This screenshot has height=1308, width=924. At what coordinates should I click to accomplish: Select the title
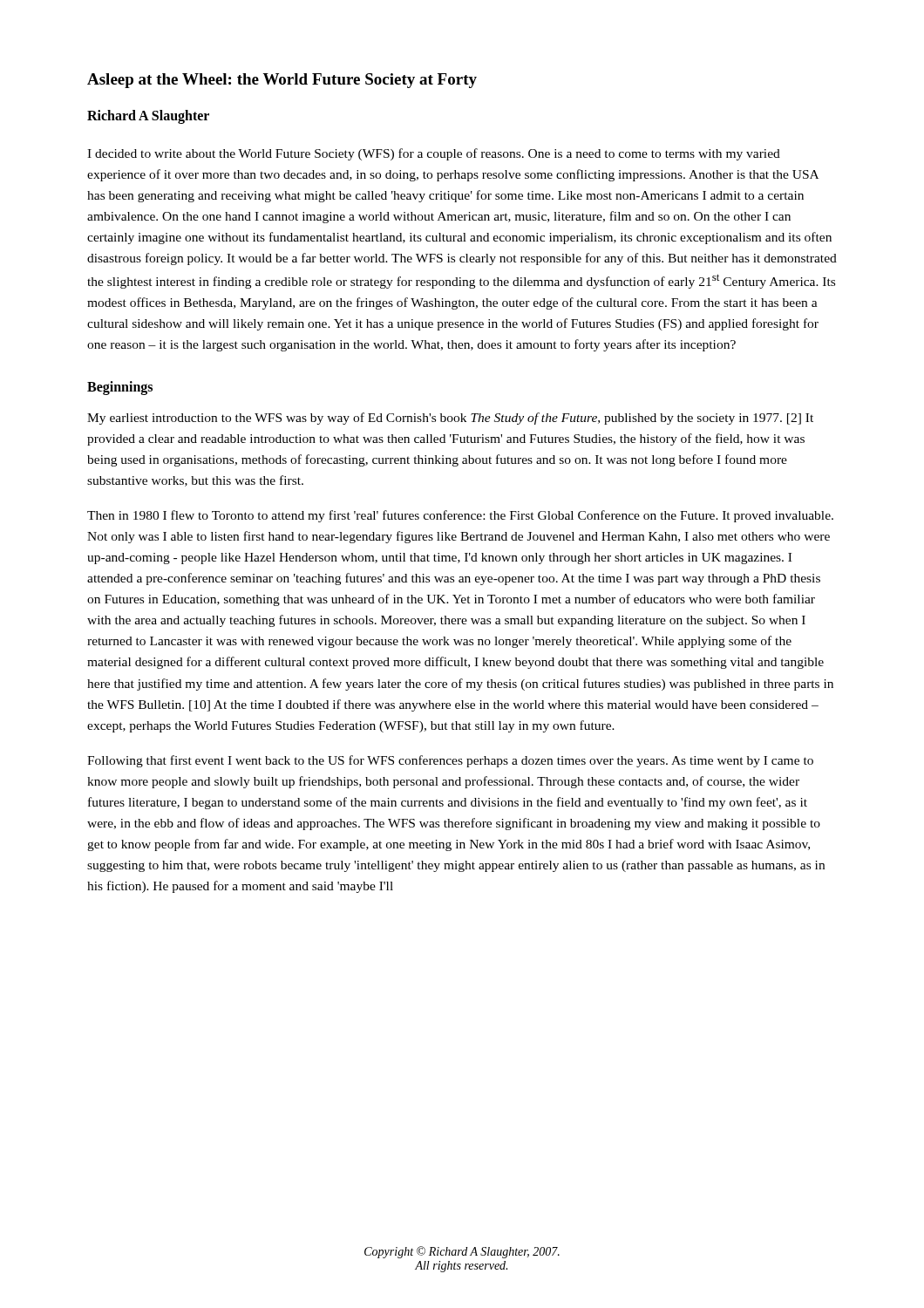282,79
